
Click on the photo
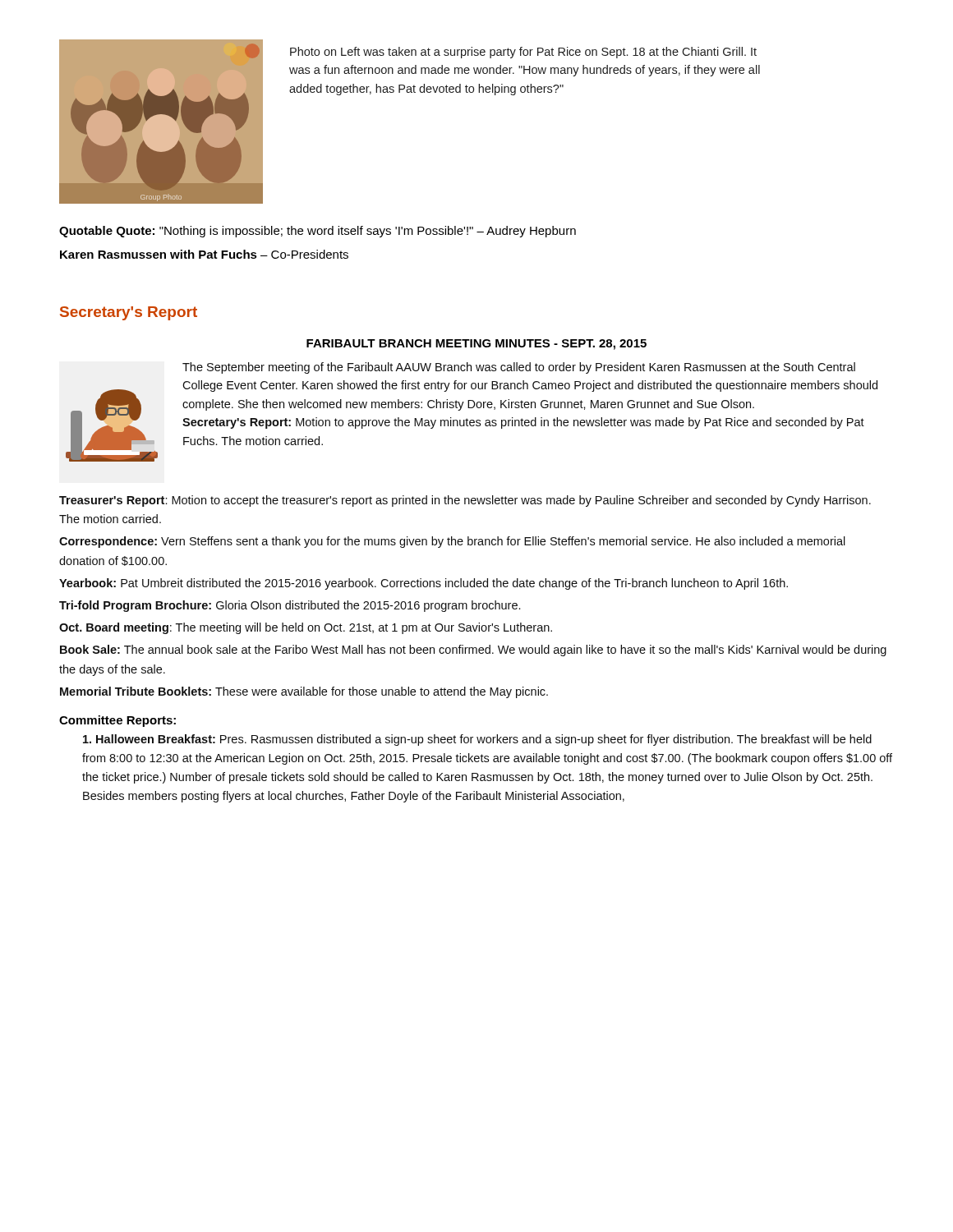pyautogui.click(x=161, y=122)
